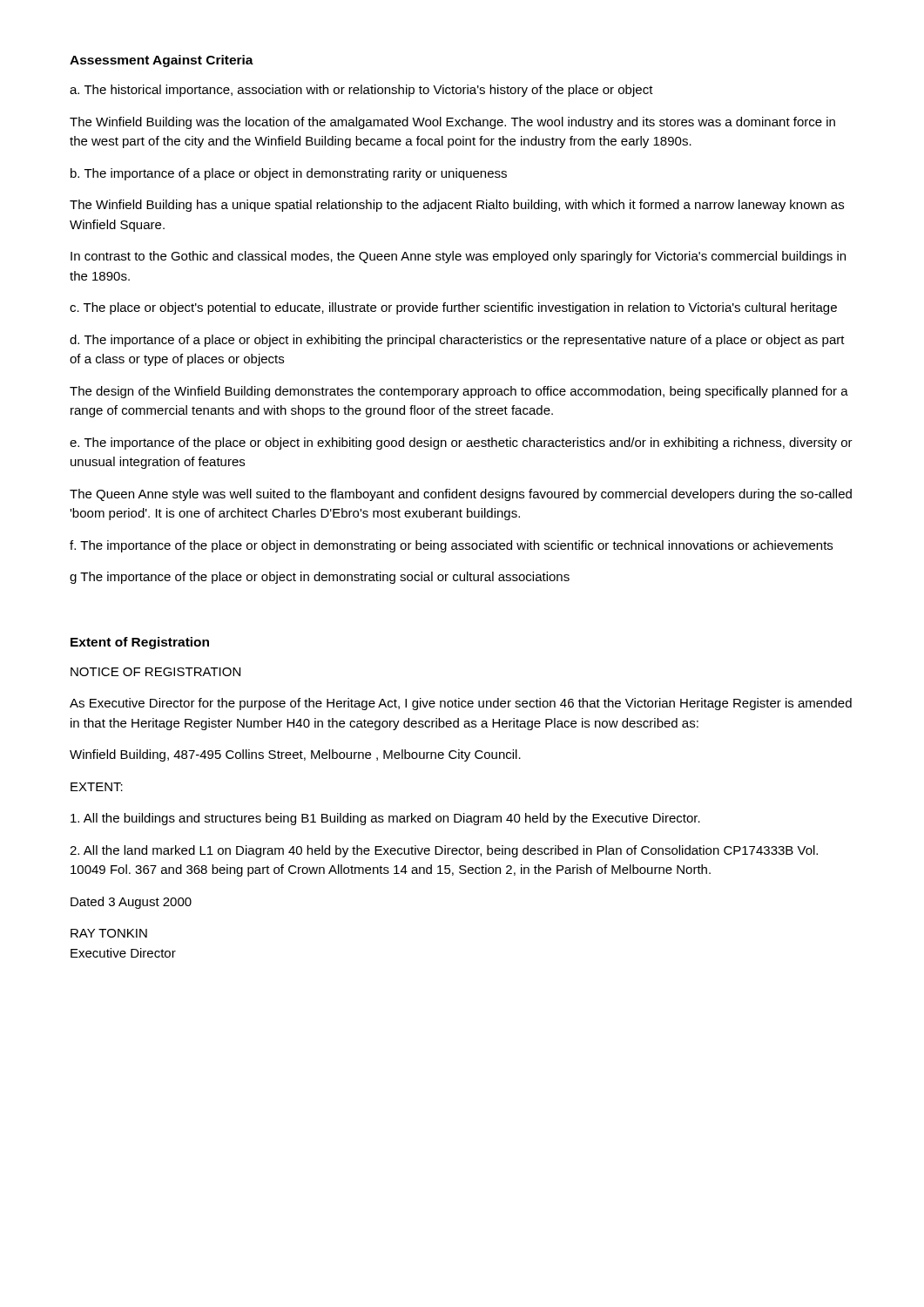The image size is (924, 1307).
Task: Click on the text block with the text "All the land marked L1 on Diagram"
Action: click(444, 859)
